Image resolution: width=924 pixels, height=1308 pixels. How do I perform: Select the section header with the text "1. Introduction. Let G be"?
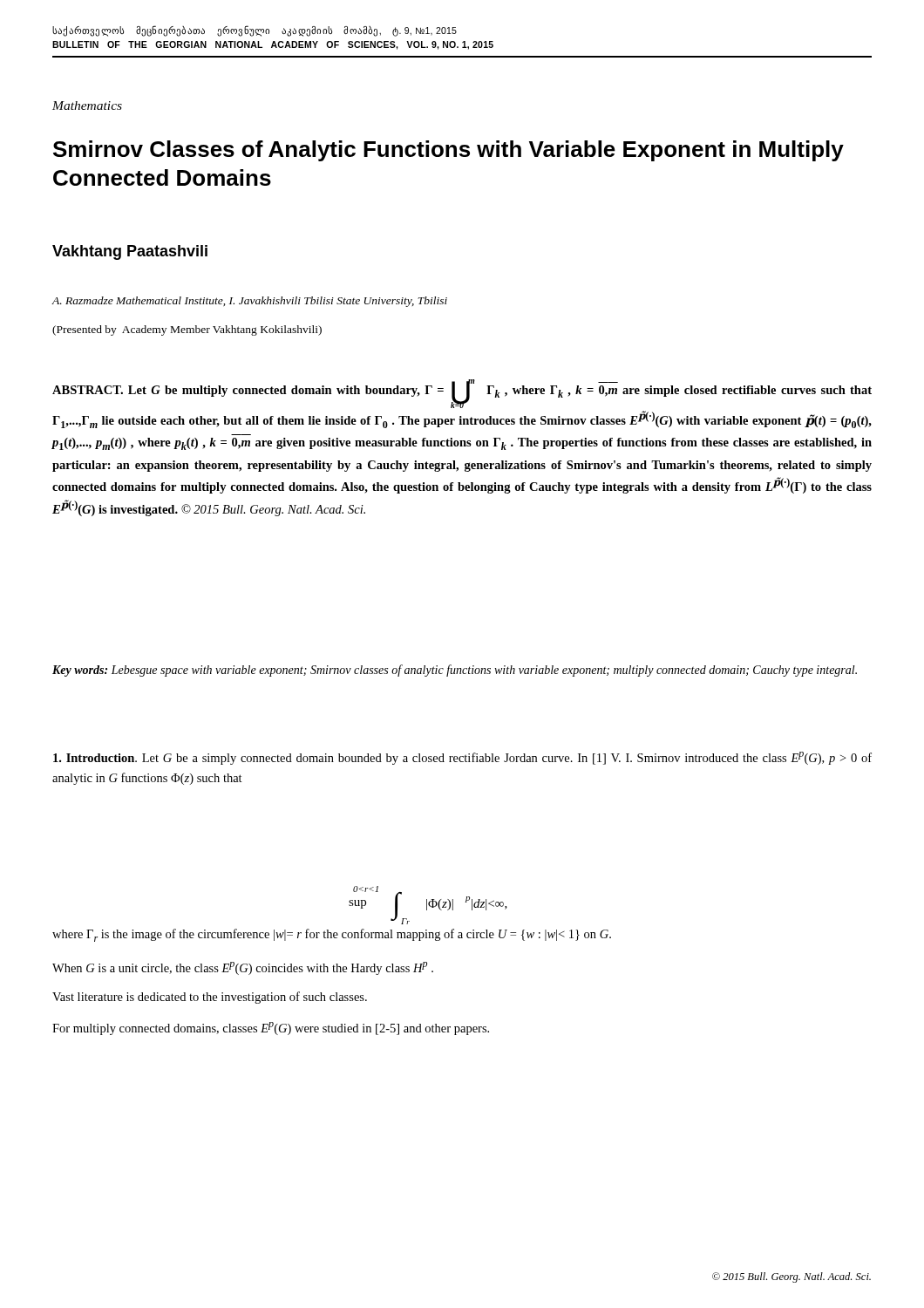[462, 767]
